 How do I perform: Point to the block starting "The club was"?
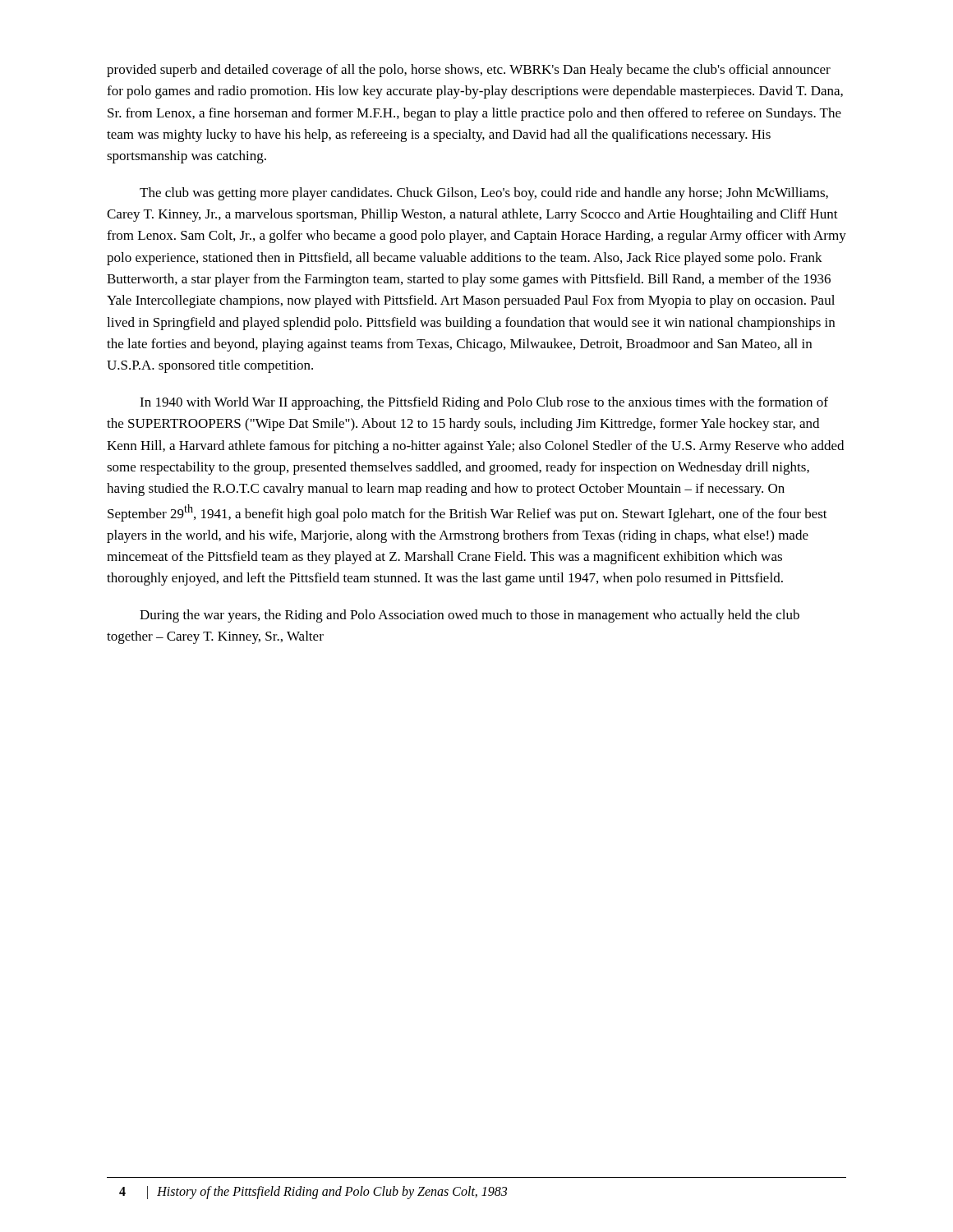point(476,279)
